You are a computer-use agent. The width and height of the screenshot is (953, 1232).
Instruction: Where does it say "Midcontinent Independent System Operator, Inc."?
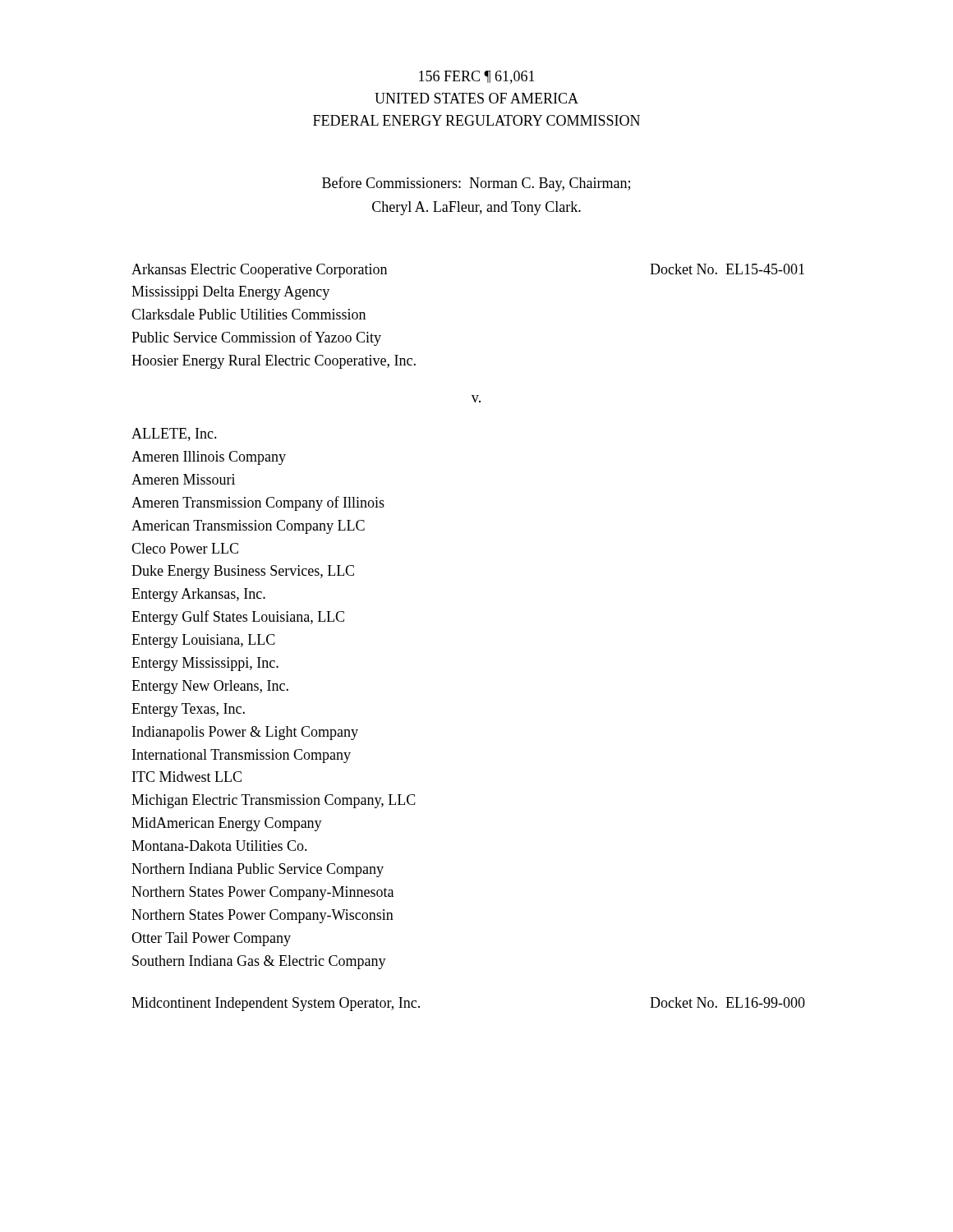coord(276,1003)
